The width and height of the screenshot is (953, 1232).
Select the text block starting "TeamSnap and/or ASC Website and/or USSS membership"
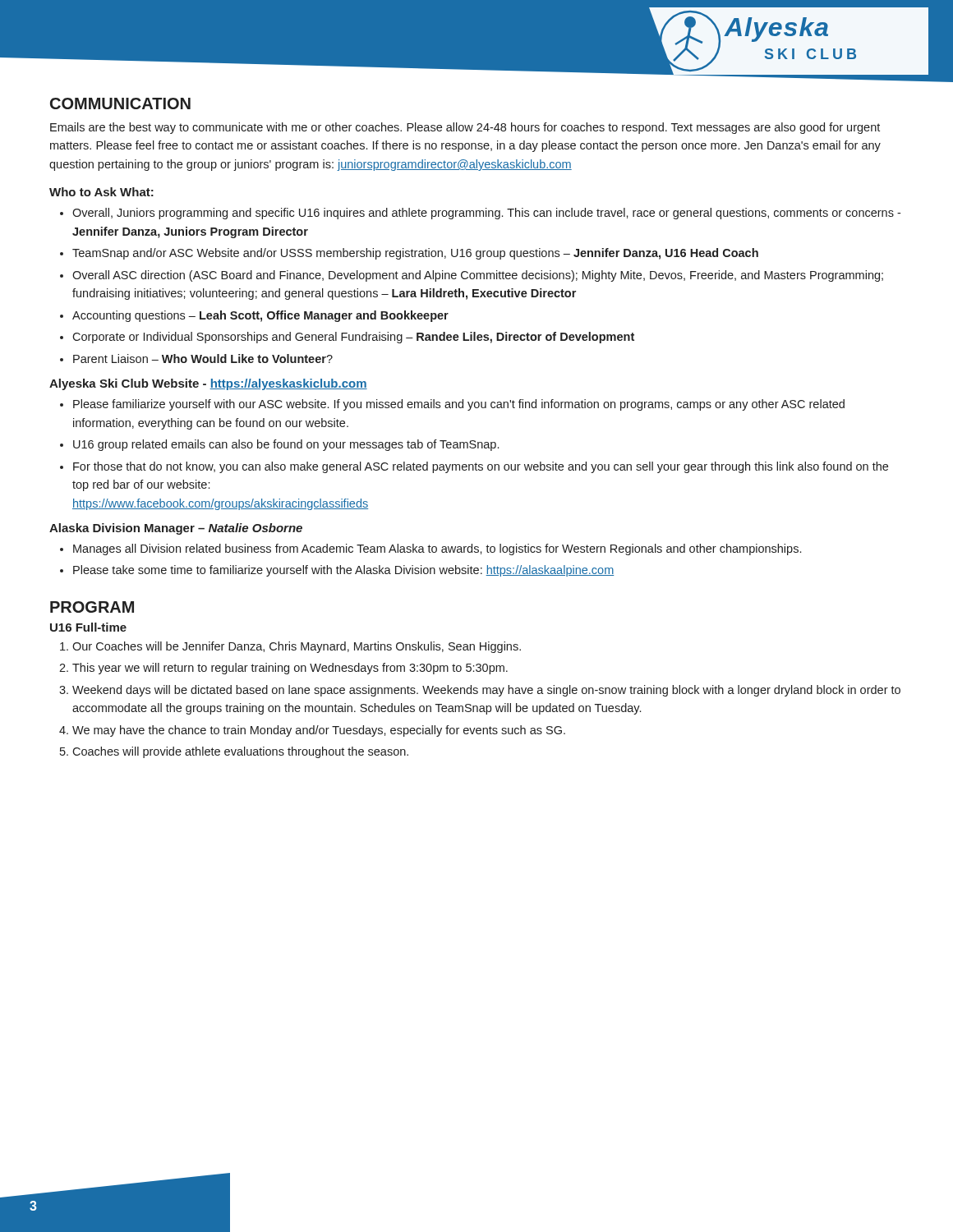(x=416, y=253)
